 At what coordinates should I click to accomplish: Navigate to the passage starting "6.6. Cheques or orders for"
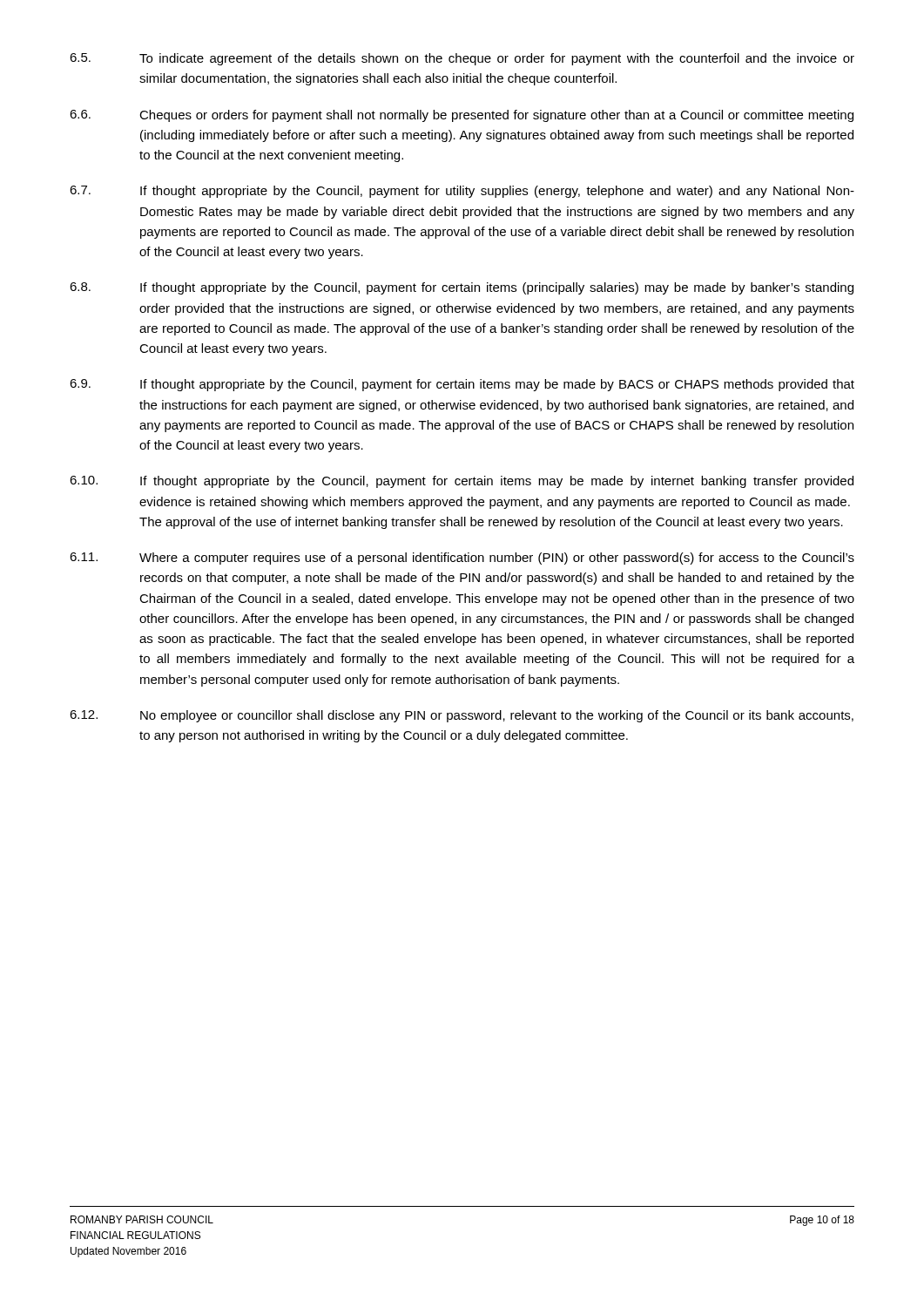tap(462, 135)
